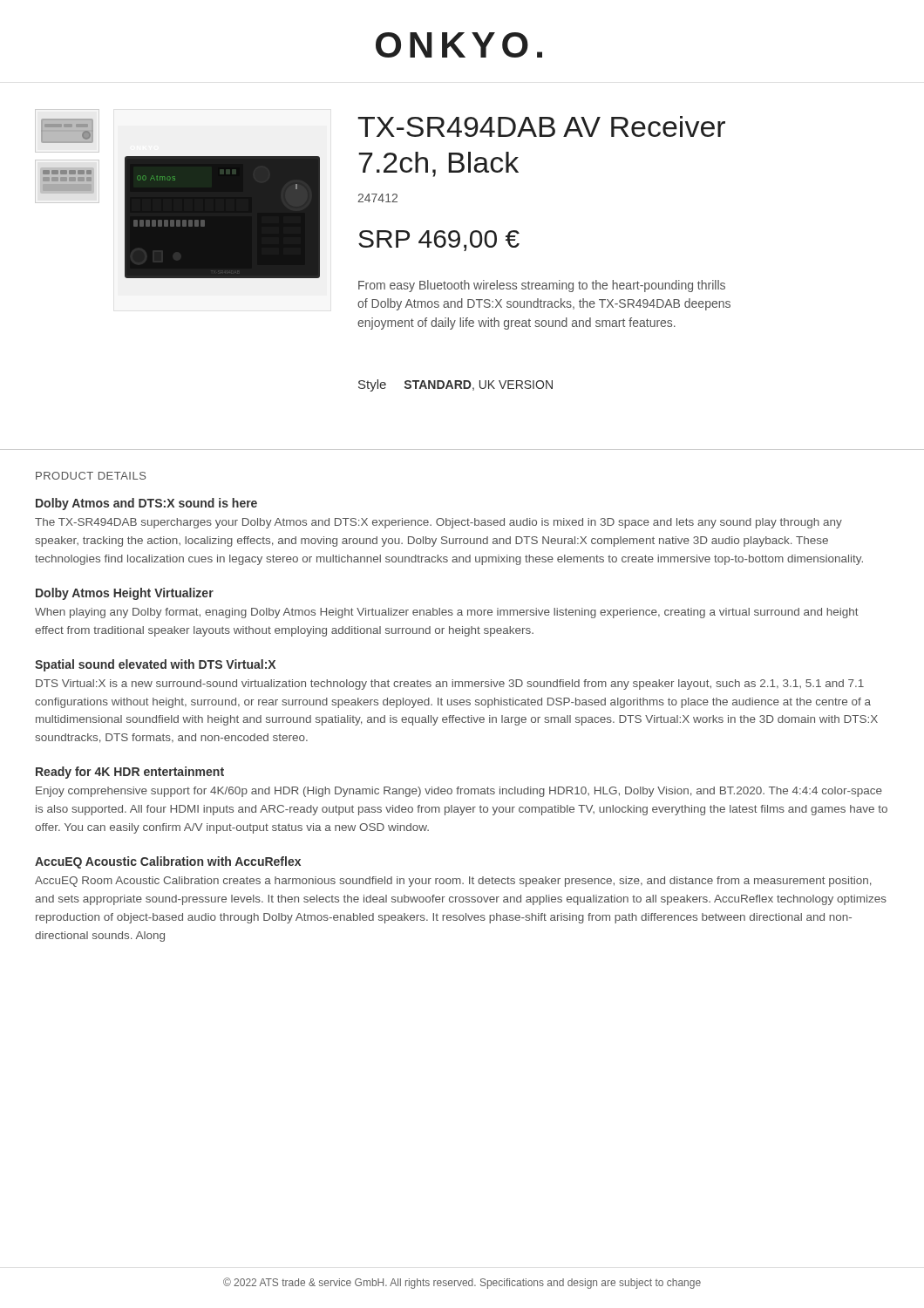The image size is (924, 1308).
Task: Find the block on this page that starts "Spatial sound elevated with"
Action: click(155, 664)
